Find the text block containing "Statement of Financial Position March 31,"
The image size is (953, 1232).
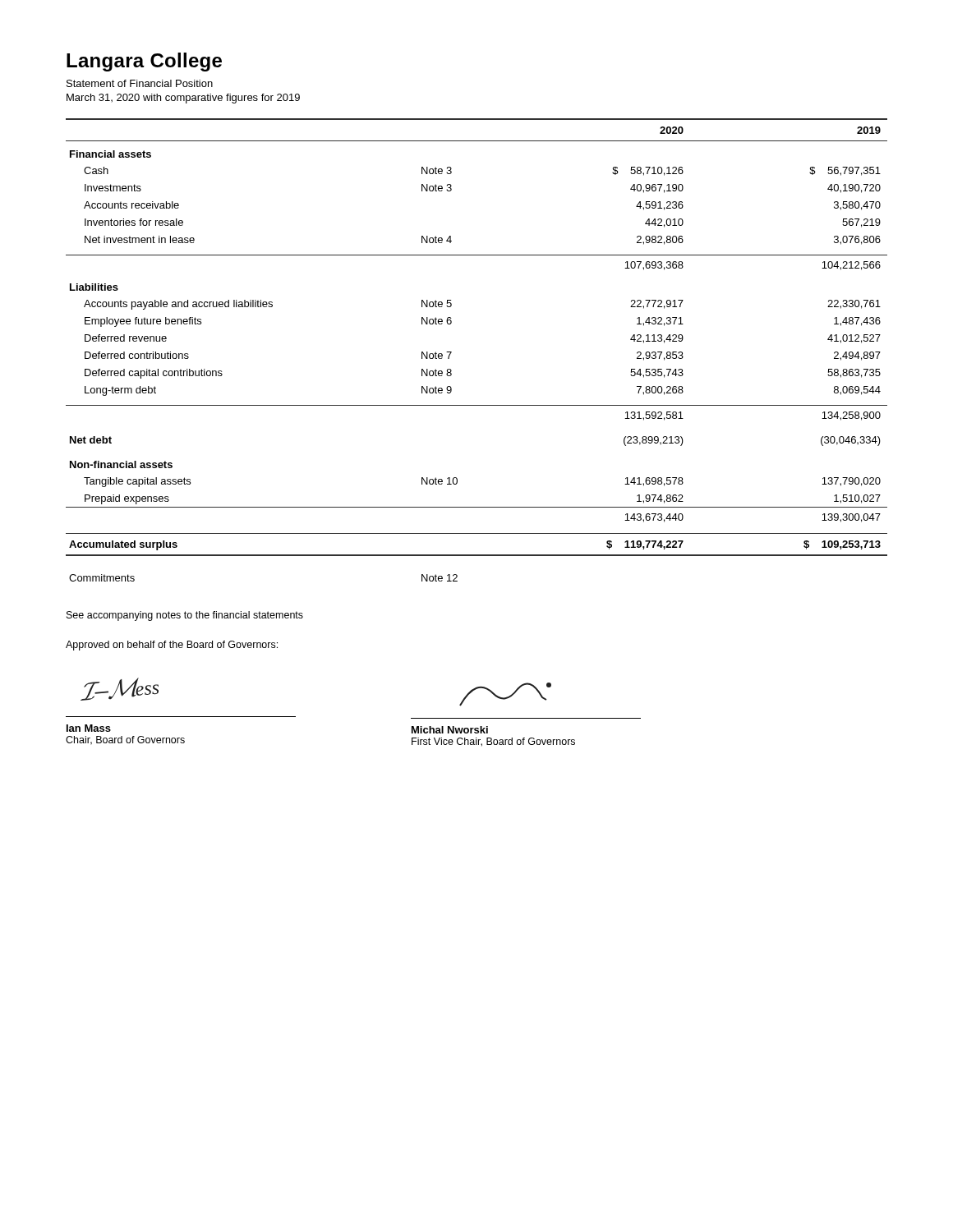pos(140,83)
